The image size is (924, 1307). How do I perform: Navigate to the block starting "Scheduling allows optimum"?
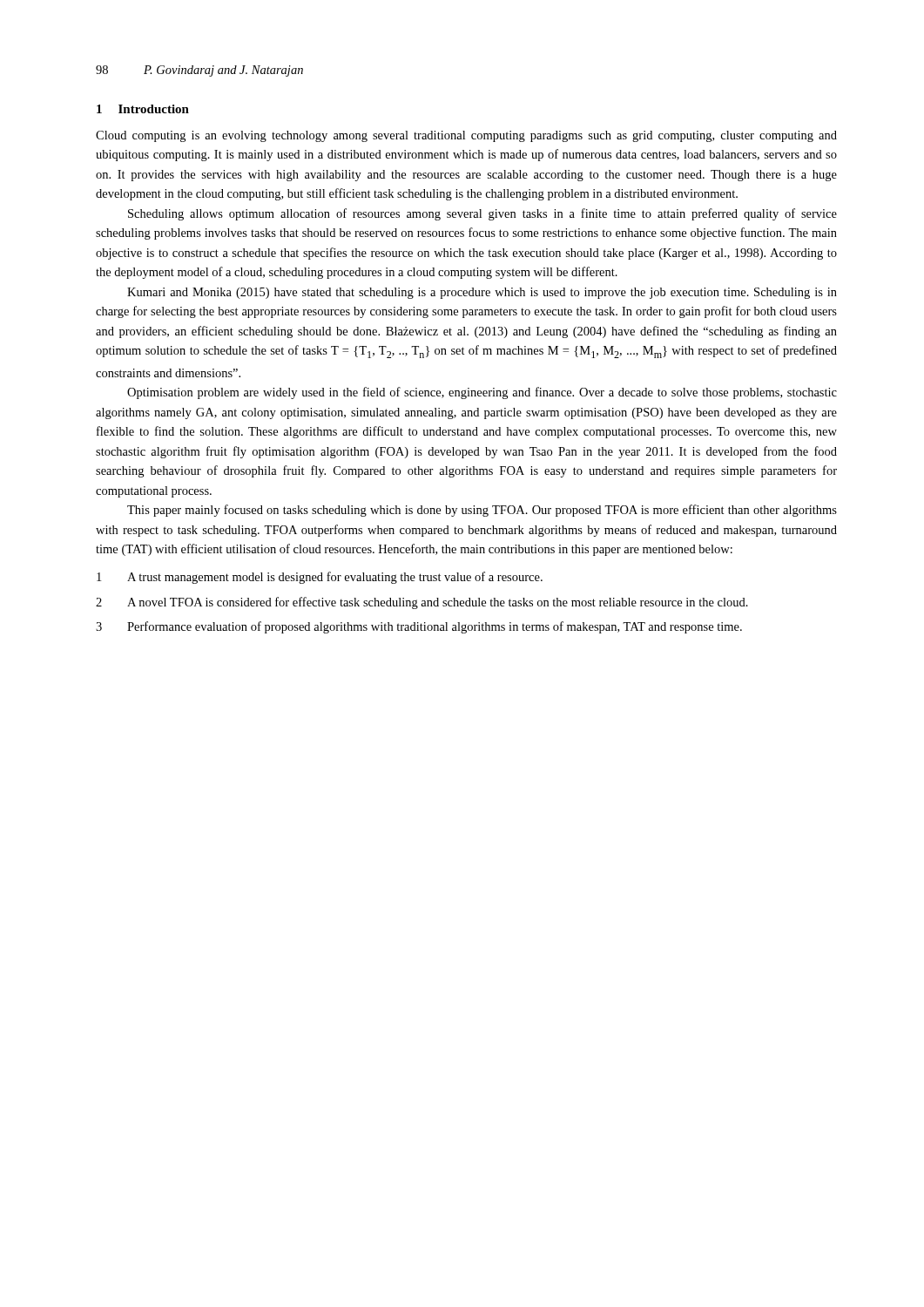coord(466,243)
